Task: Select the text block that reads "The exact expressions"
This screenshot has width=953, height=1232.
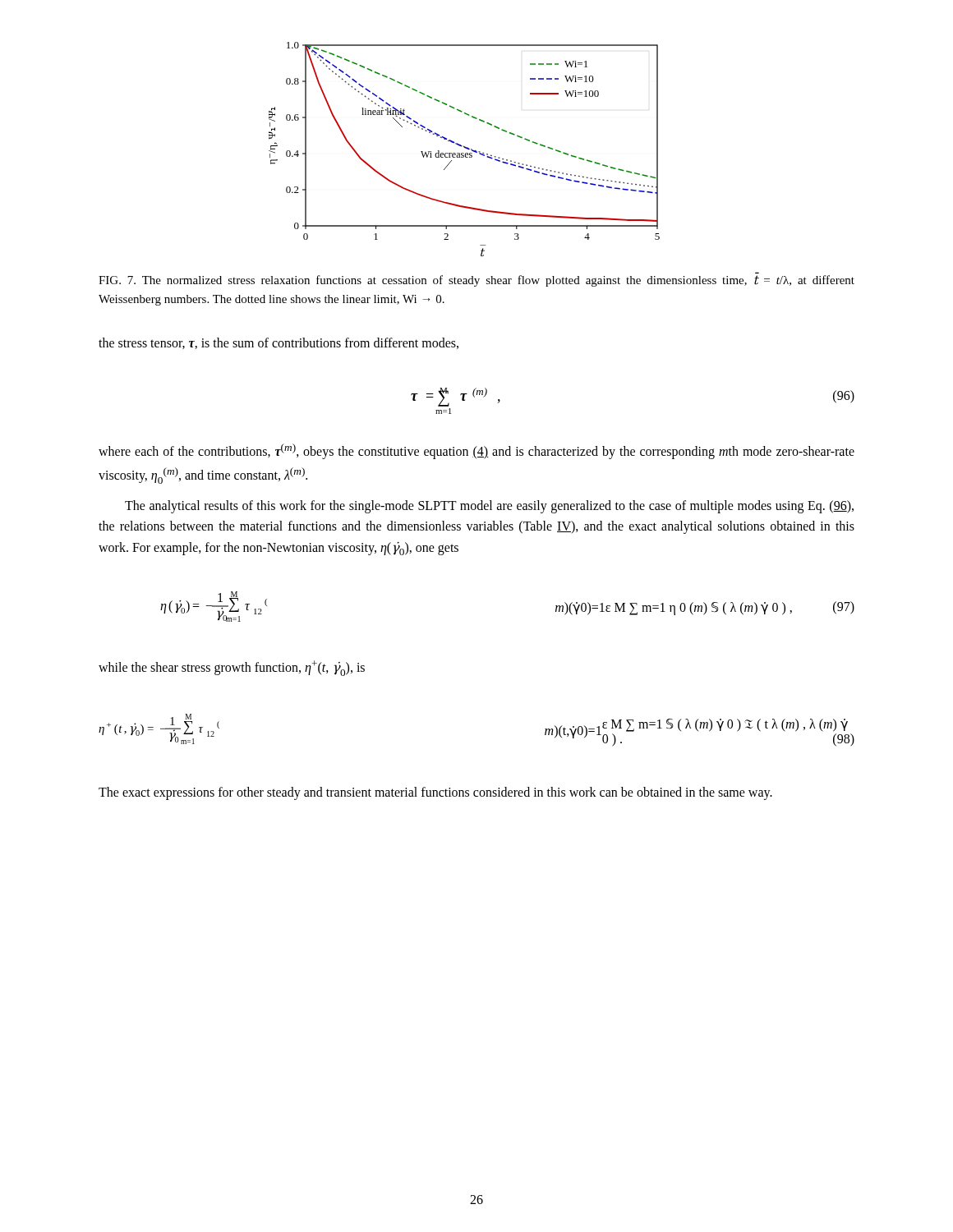Action: pos(436,792)
